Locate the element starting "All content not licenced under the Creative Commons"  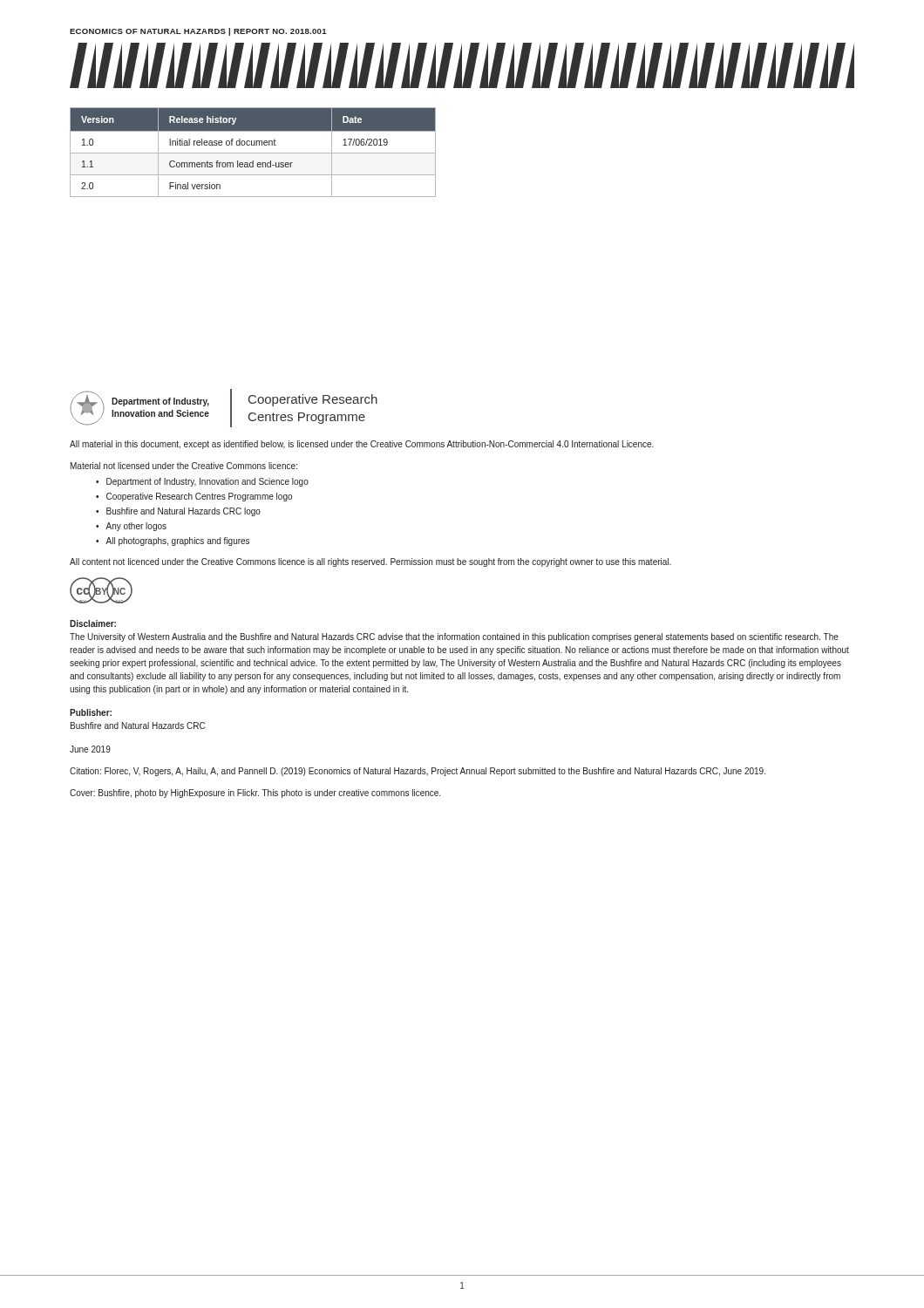pyautogui.click(x=371, y=562)
